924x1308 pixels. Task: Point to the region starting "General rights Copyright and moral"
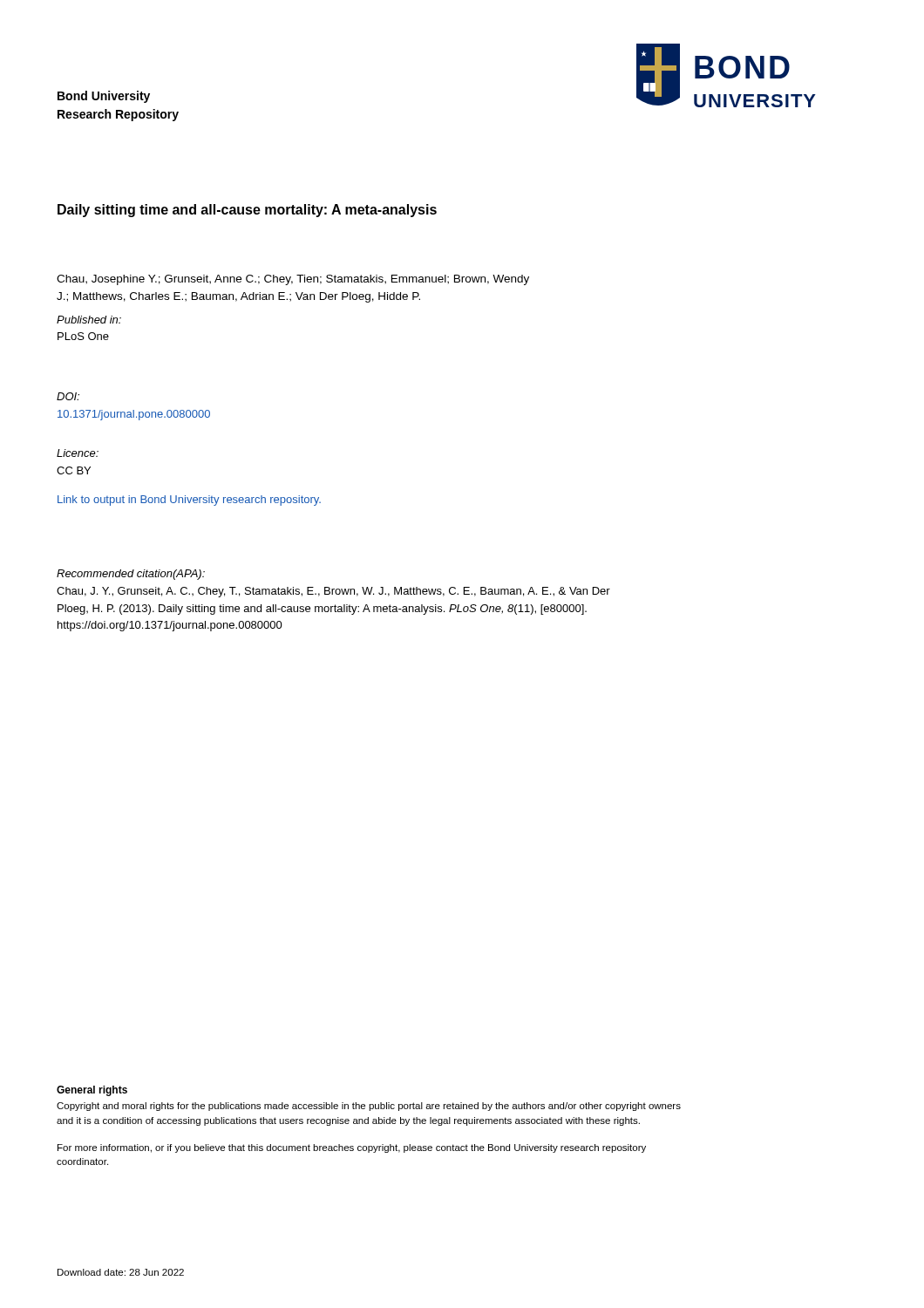462,1127
